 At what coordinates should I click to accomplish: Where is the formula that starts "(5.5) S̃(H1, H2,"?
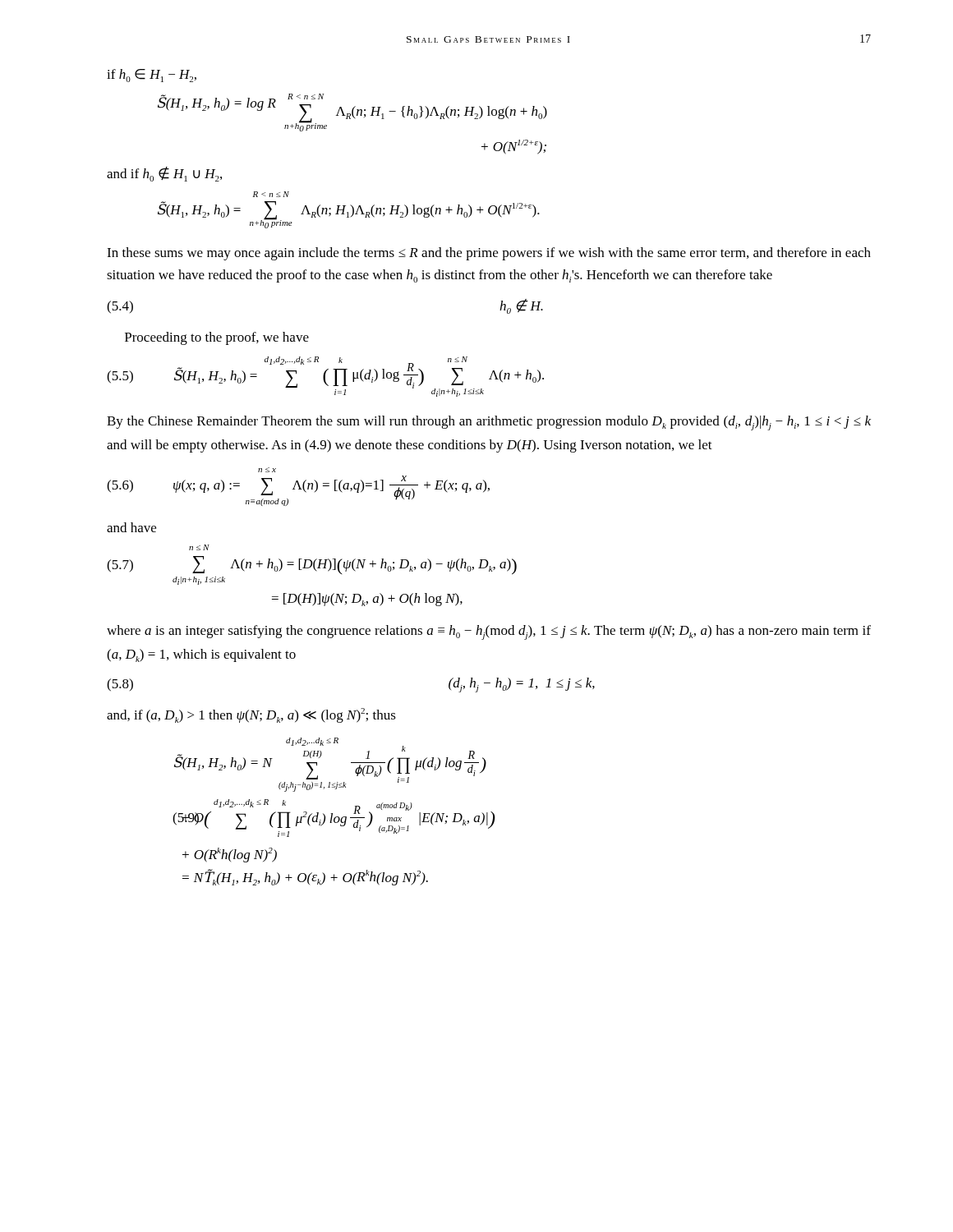point(489,376)
